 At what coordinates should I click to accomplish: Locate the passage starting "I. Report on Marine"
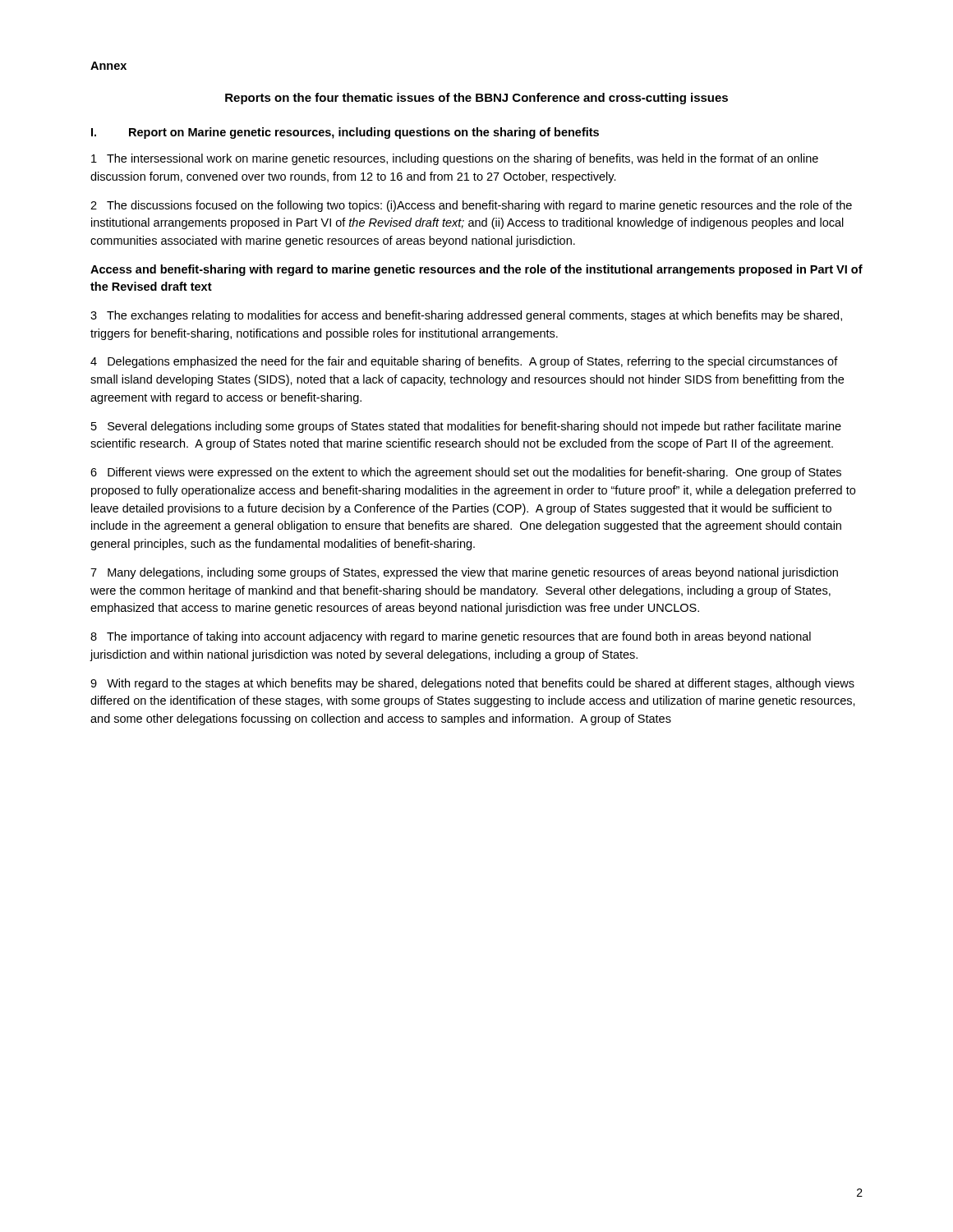click(x=345, y=132)
